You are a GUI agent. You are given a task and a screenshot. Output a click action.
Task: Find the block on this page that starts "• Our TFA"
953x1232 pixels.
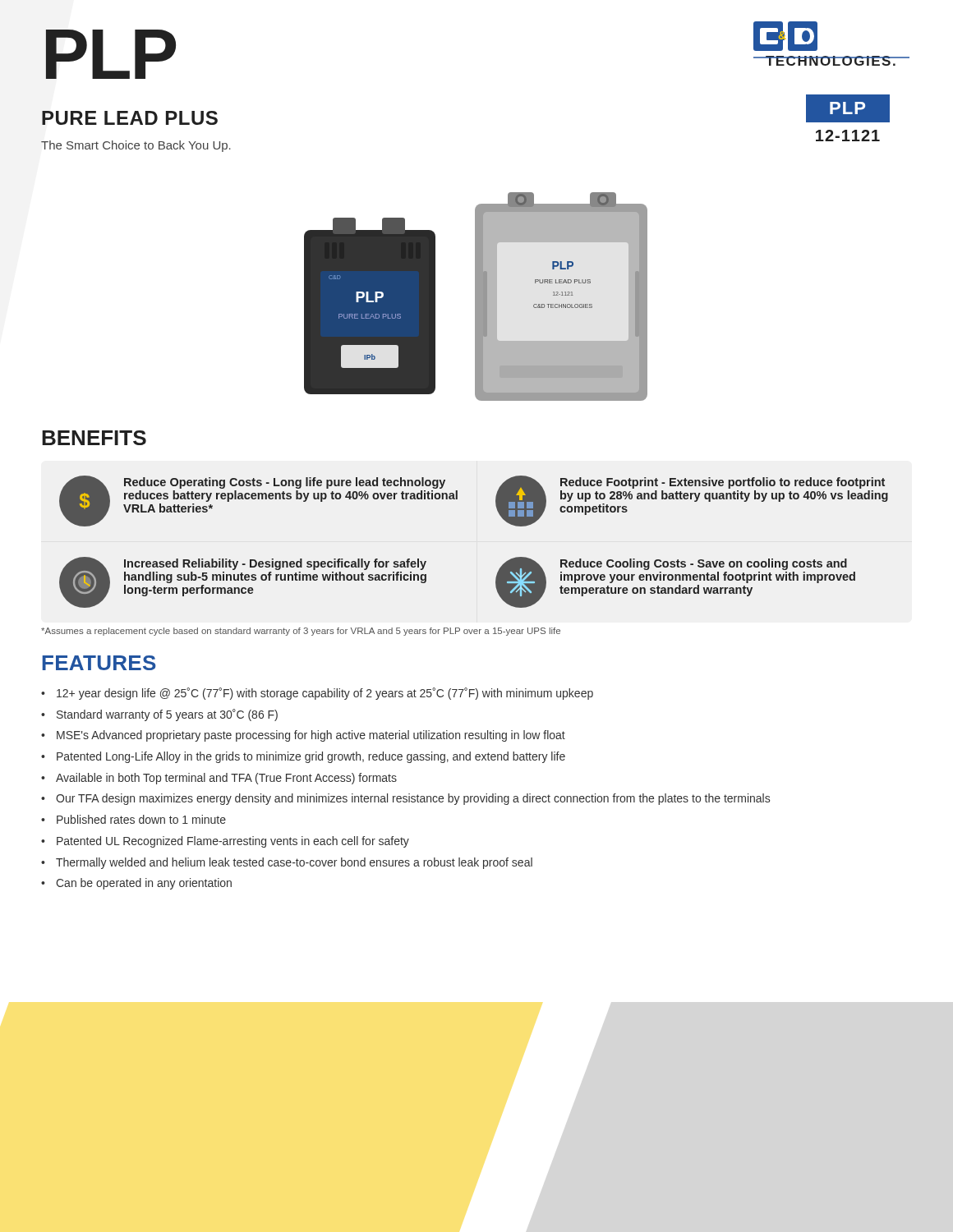pyautogui.click(x=406, y=799)
